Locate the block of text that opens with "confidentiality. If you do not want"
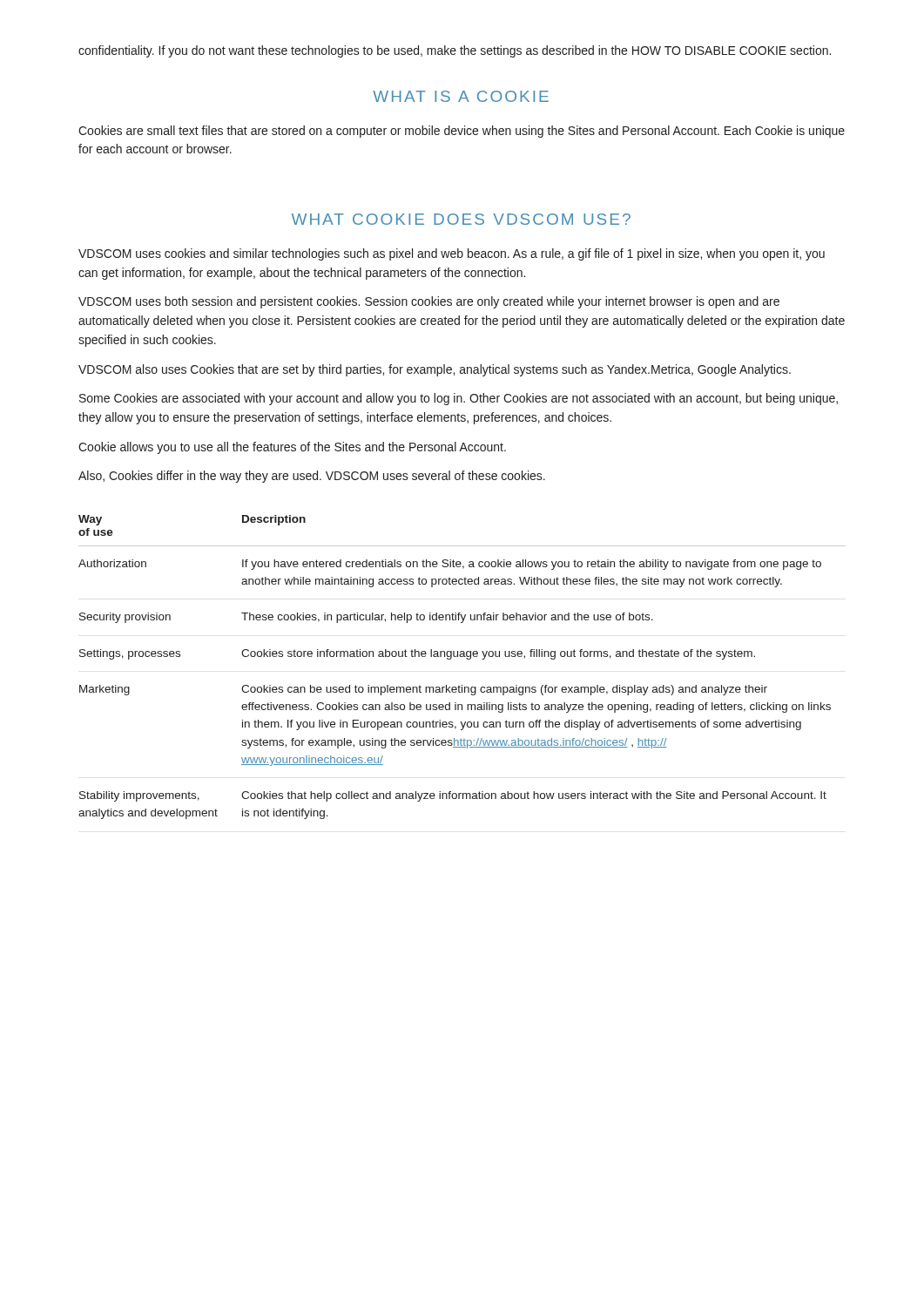This screenshot has height=1307, width=924. (455, 51)
